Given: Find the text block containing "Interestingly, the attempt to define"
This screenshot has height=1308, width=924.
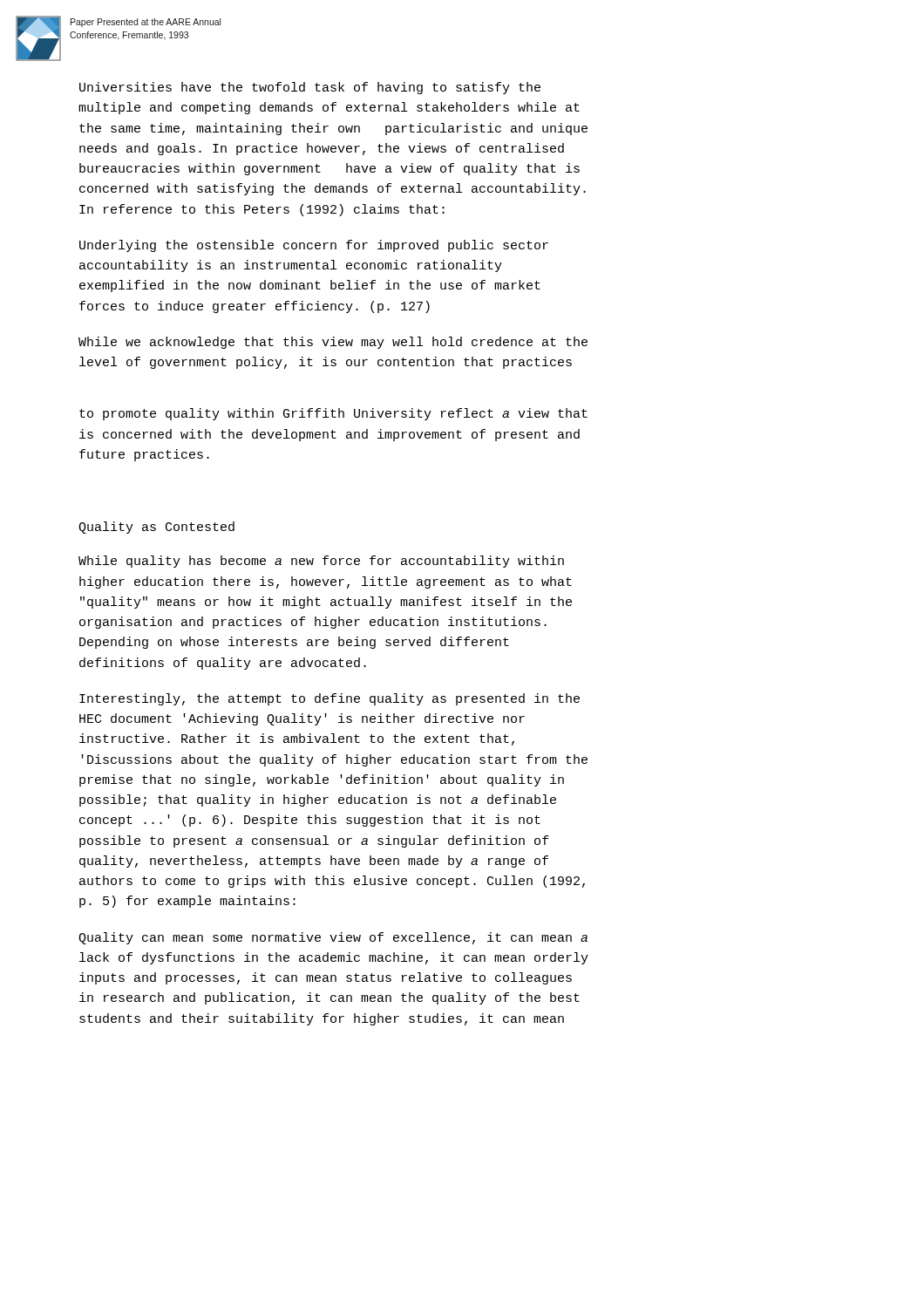Looking at the screenshot, I should click(x=333, y=801).
